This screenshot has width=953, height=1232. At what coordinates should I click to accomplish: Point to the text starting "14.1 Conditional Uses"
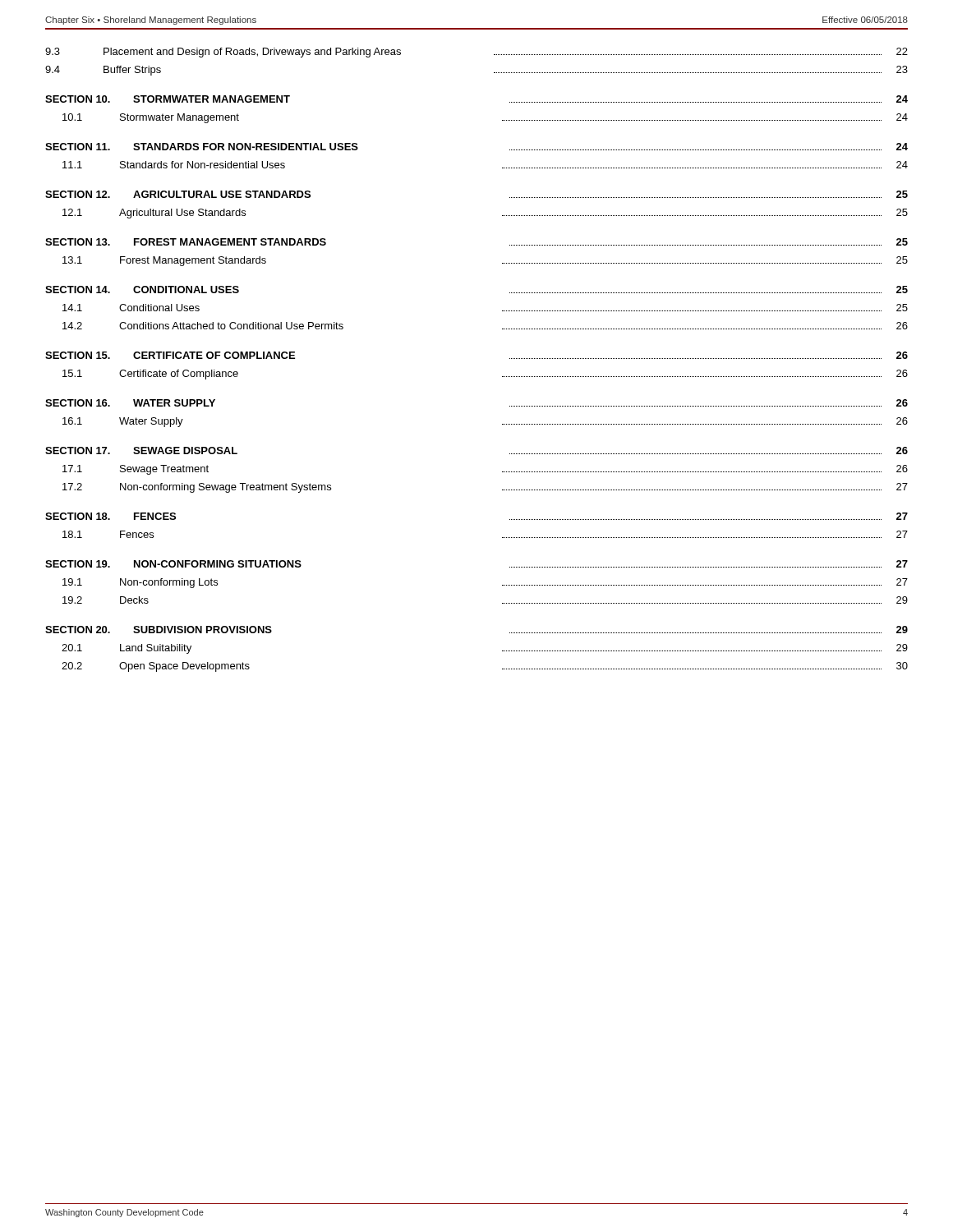(69, 308)
